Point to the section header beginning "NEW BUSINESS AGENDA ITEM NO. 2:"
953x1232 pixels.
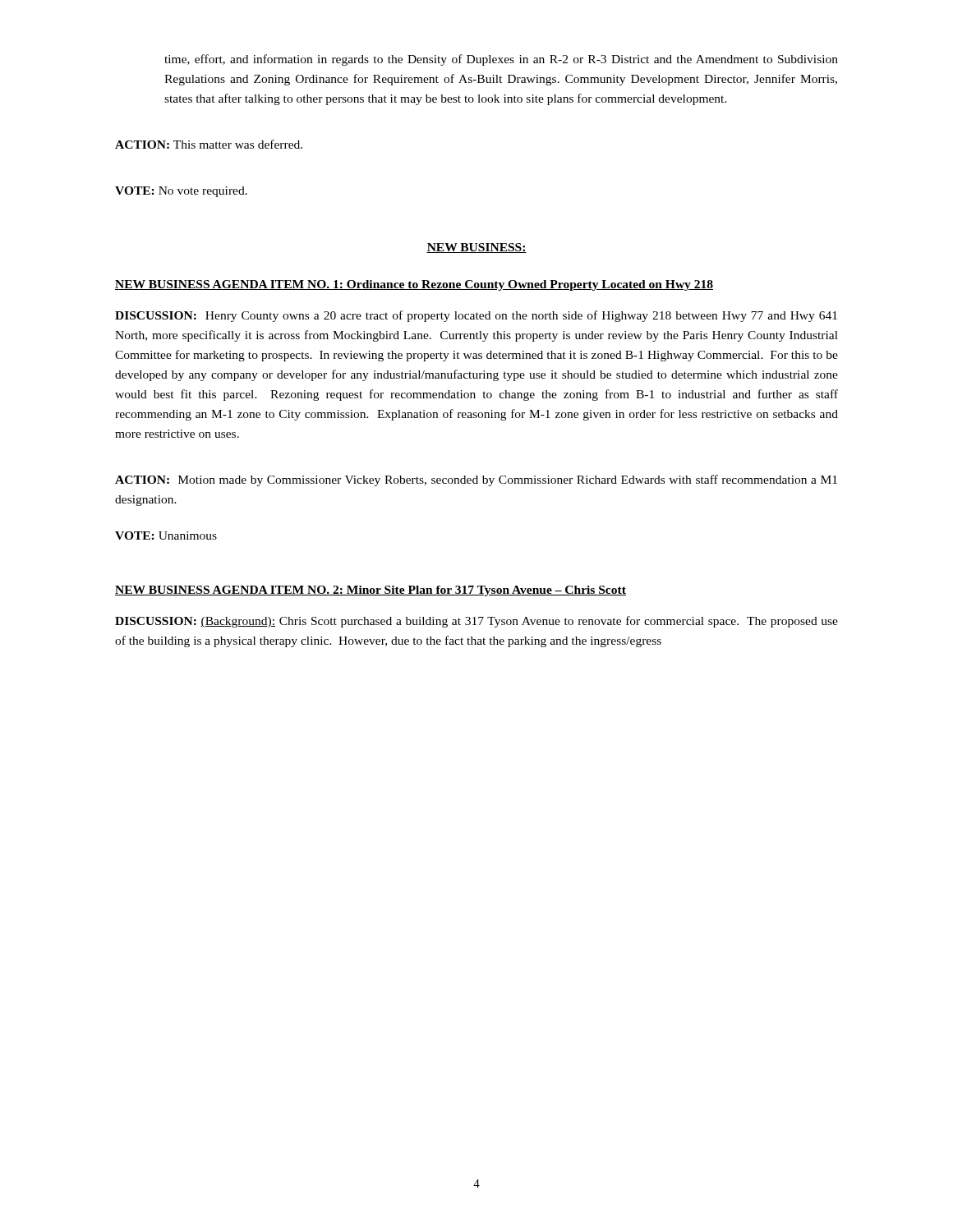[x=370, y=590]
